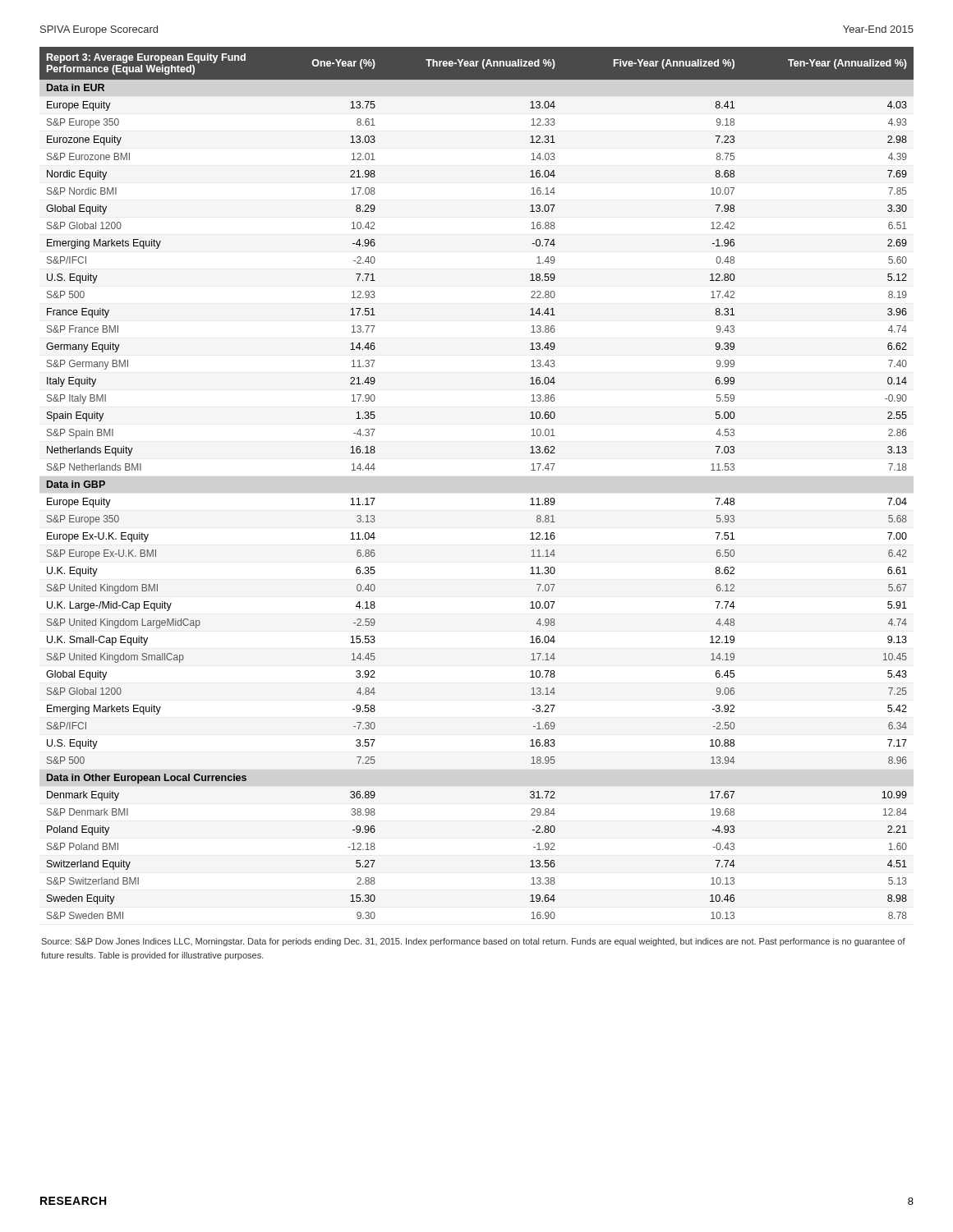Locate the table with the text "Global Equity"
Image resolution: width=953 pixels, height=1232 pixels.
(x=476, y=486)
